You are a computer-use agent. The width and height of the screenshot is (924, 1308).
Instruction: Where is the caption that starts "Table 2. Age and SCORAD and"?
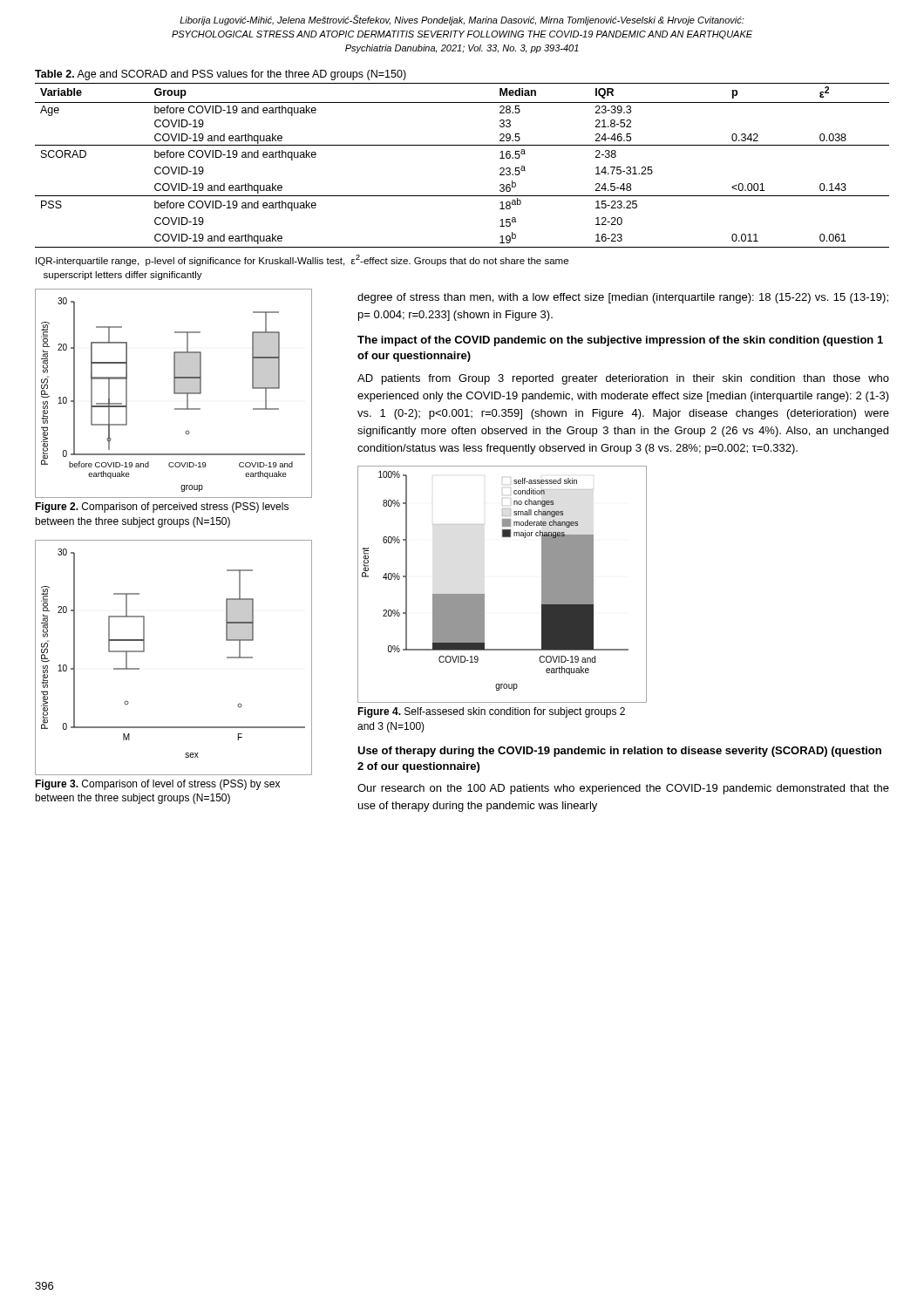(x=221, y=74)
